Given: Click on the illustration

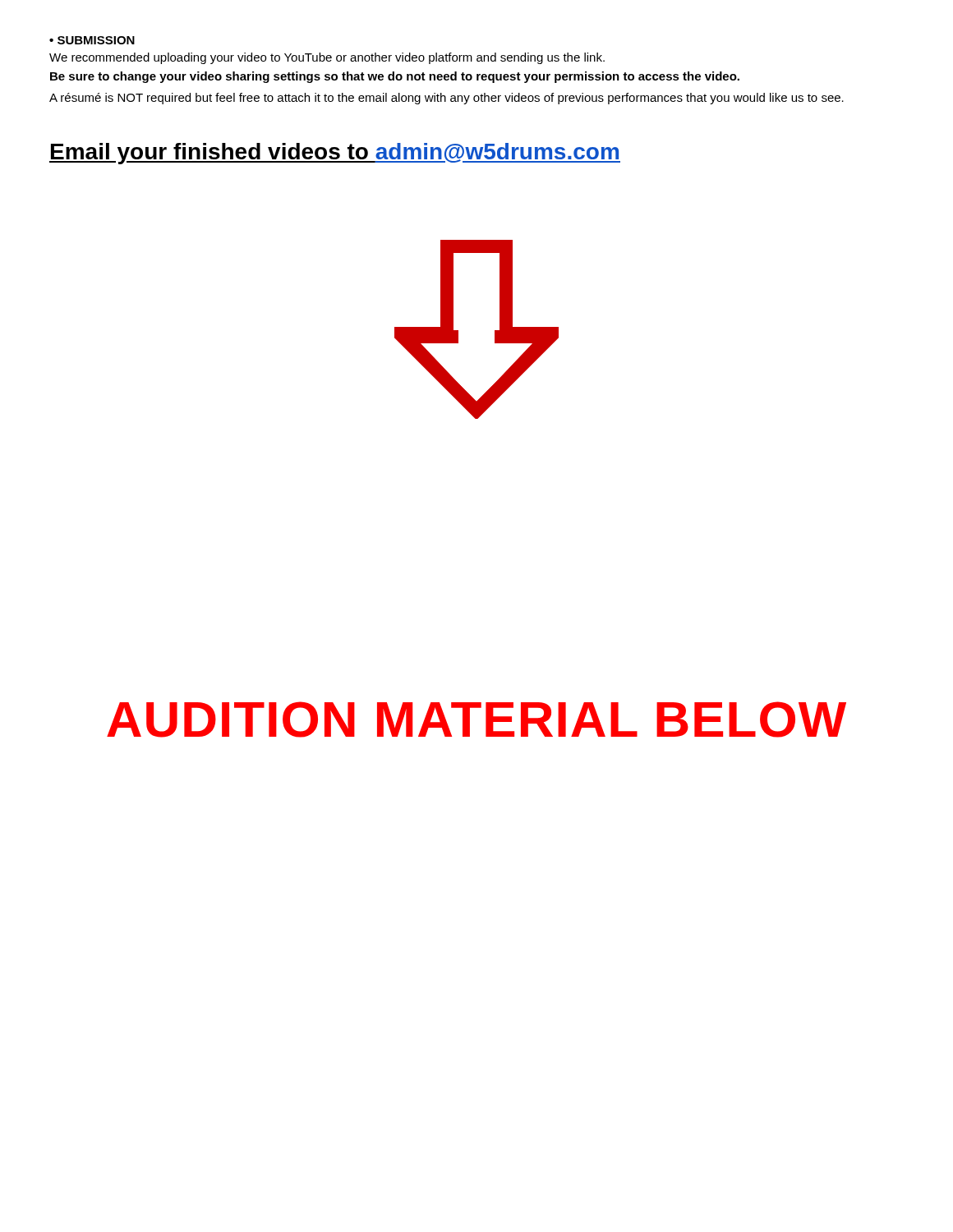Looking at the screenshot, I should pyautogui.click(x=476, y=329).
